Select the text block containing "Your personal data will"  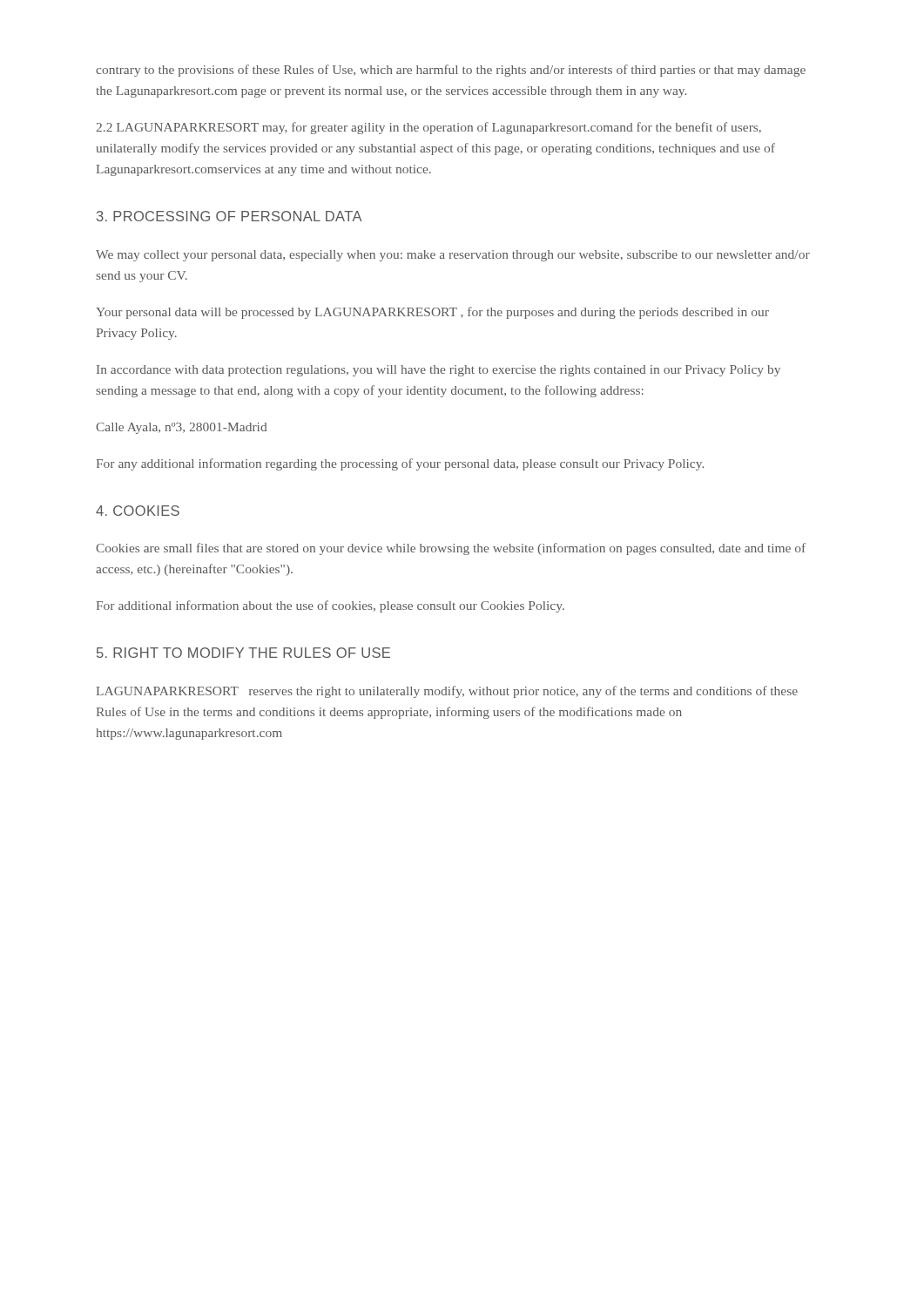[x=432, y=322]
